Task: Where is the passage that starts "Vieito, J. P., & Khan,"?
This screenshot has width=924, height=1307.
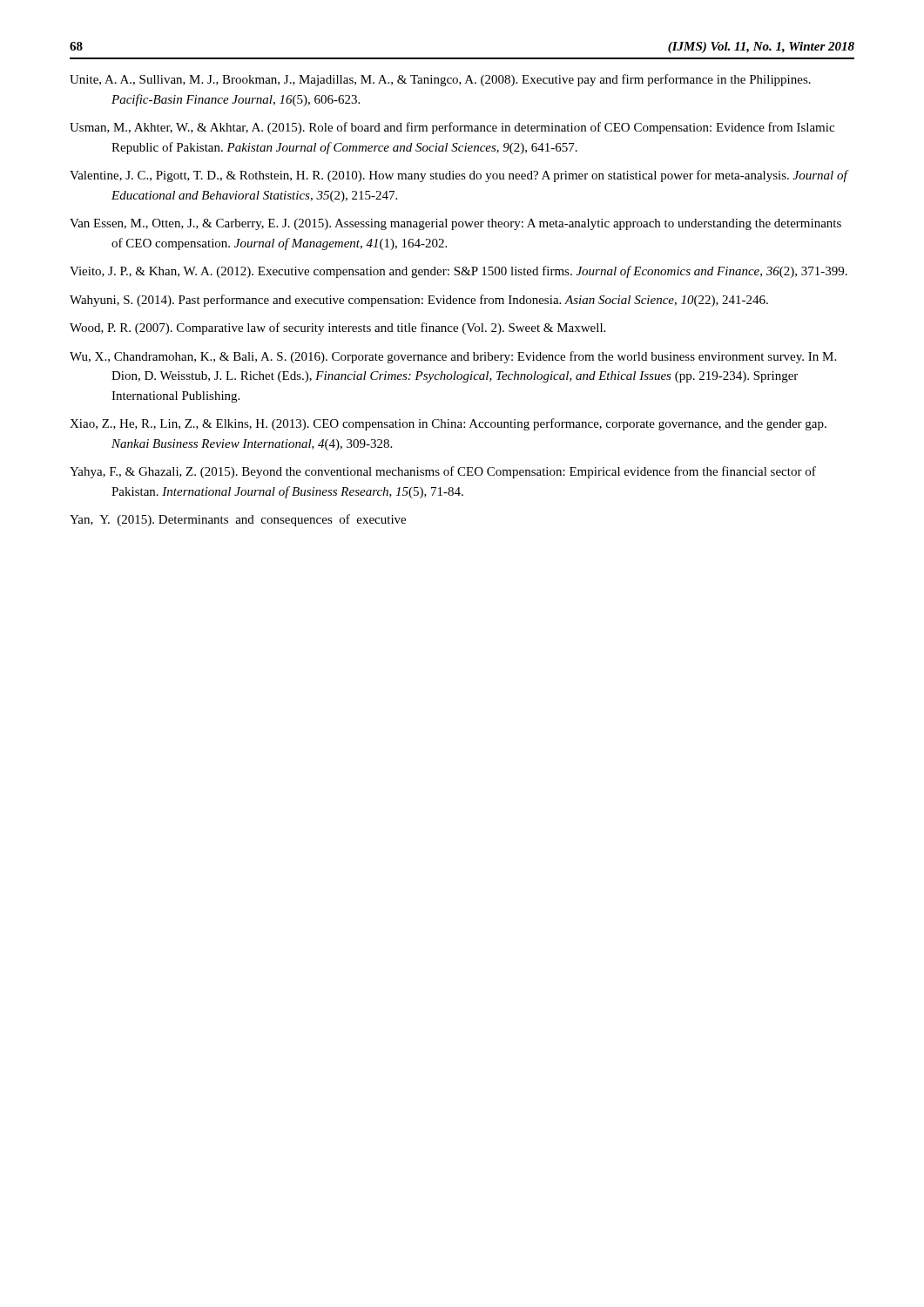Action: pyautogui.click(x=459, y=271)
